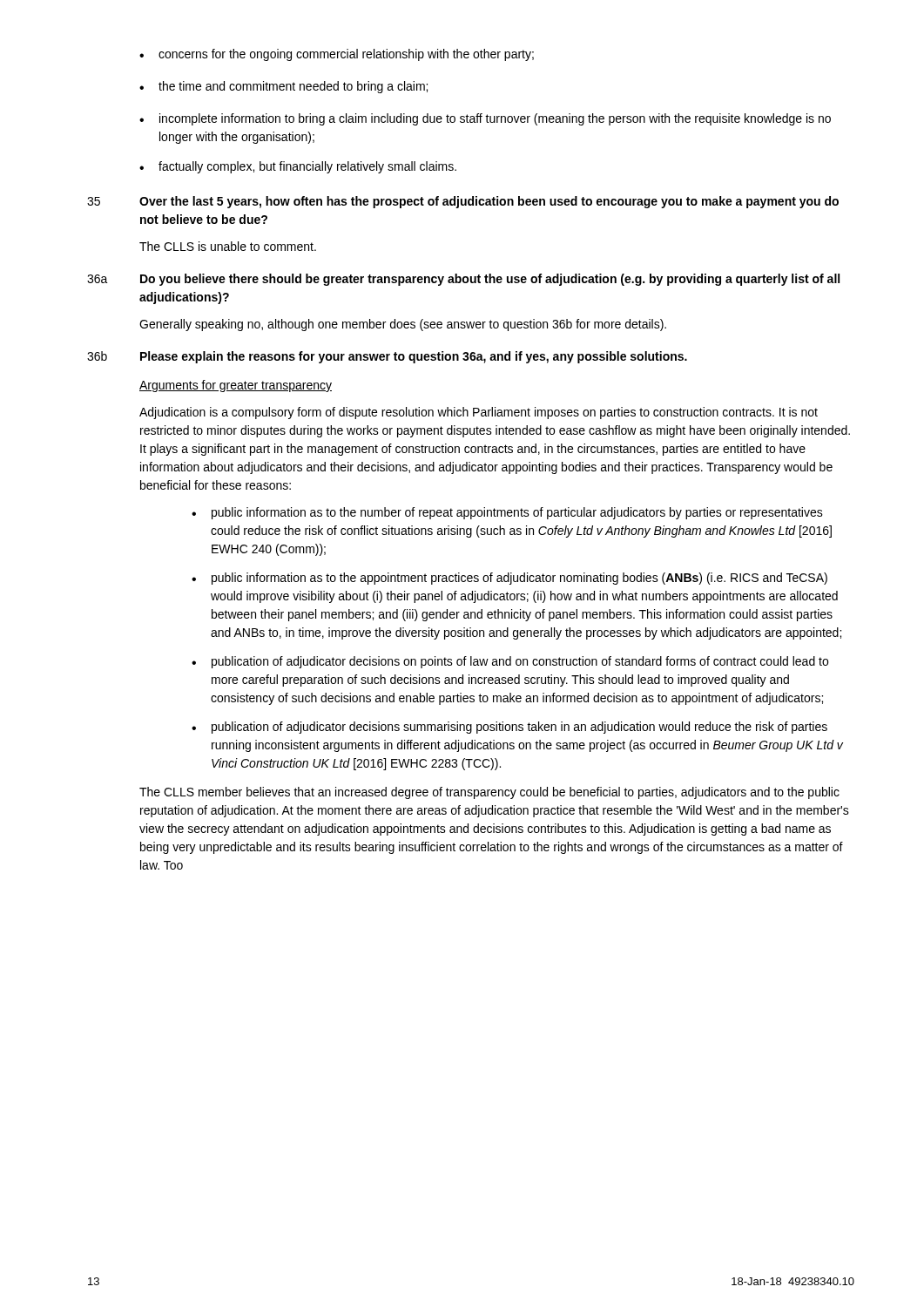Click on the text starting "36b Please explain the reasons for your answer"
Viewport: 924px width, 1307px height.
471,357
